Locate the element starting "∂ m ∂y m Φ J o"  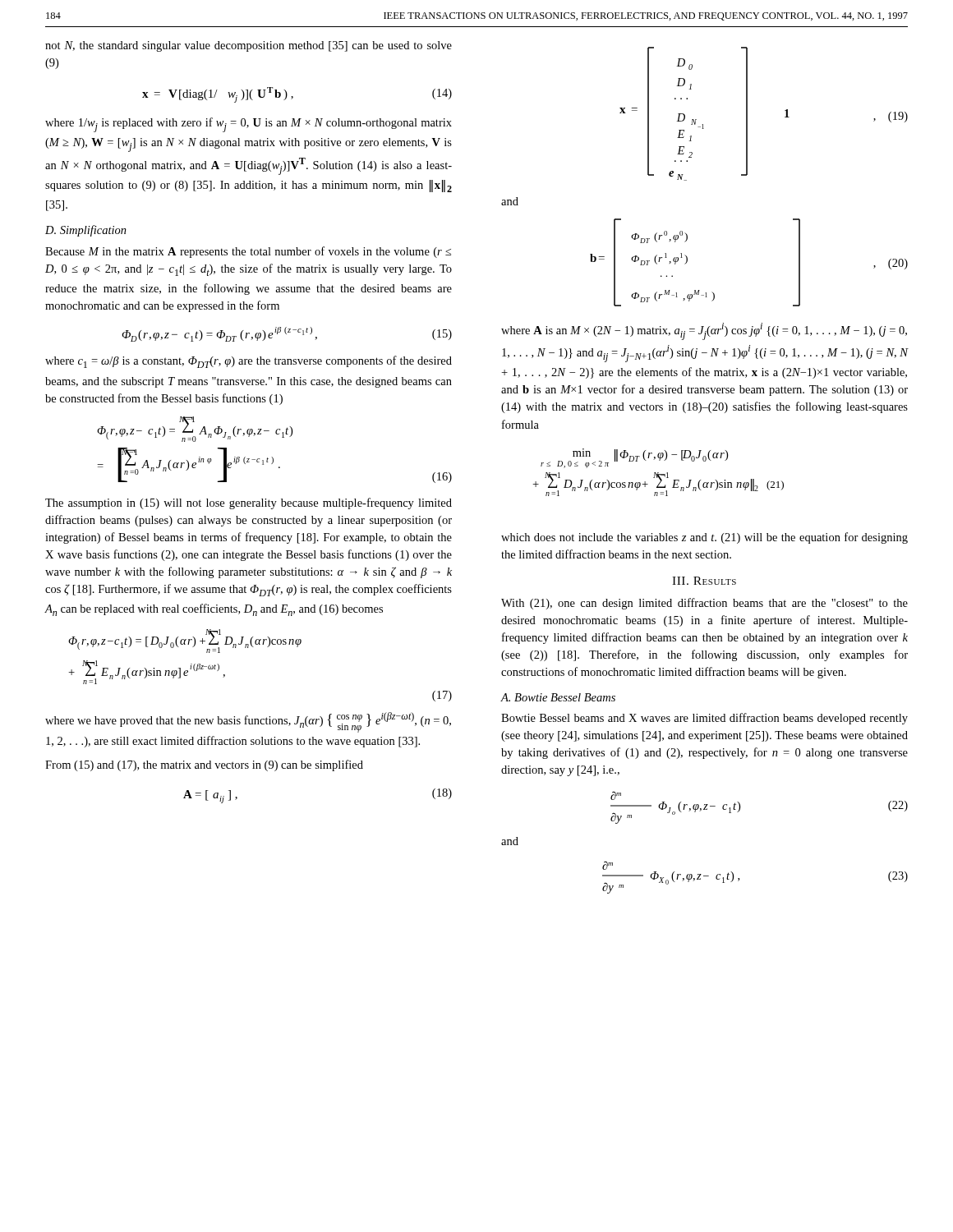[x=759, y=806]
